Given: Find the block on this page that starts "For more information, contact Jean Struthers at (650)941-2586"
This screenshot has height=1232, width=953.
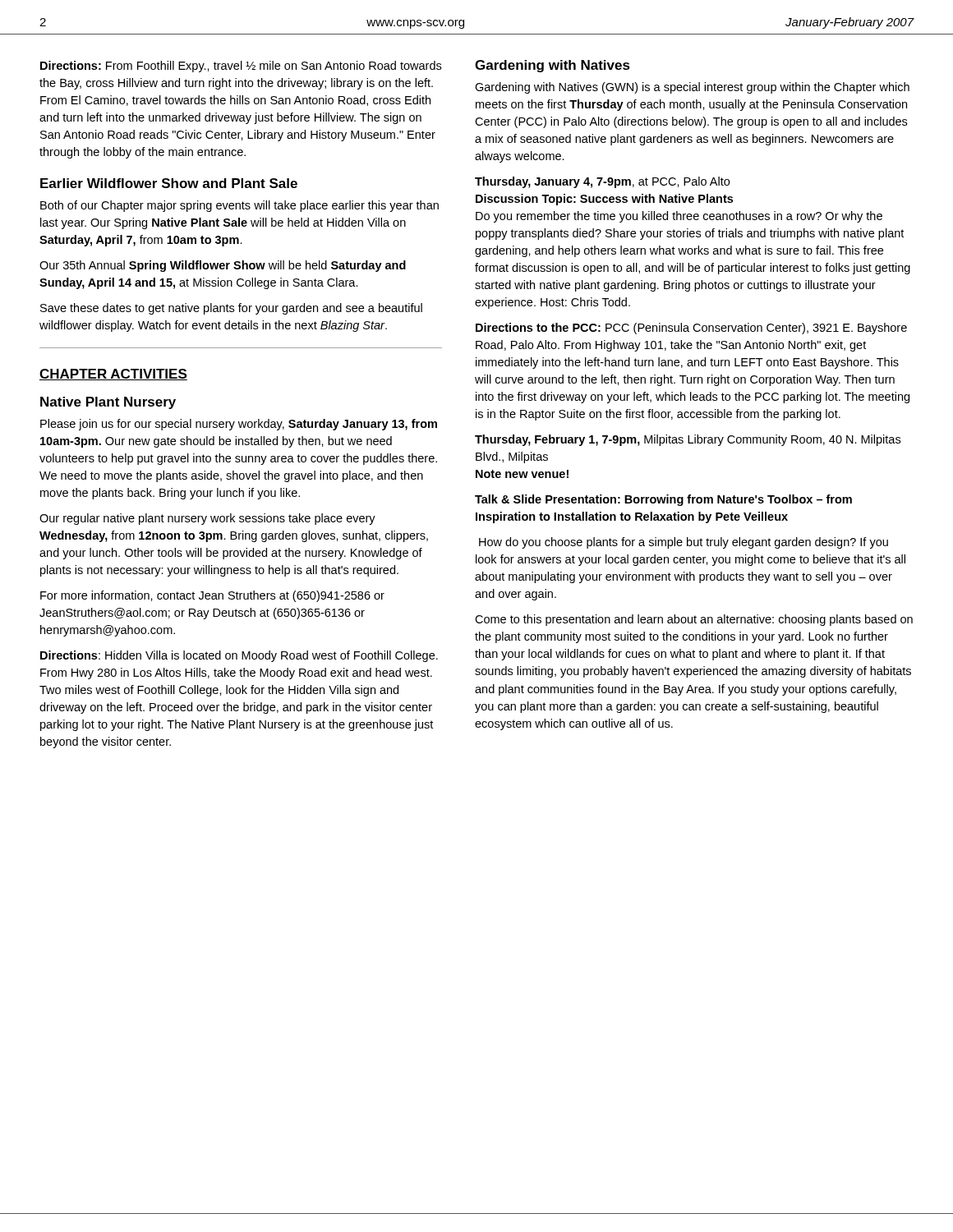Looking at the screenshot, I should pyautogui.click(x=212, y=613).
